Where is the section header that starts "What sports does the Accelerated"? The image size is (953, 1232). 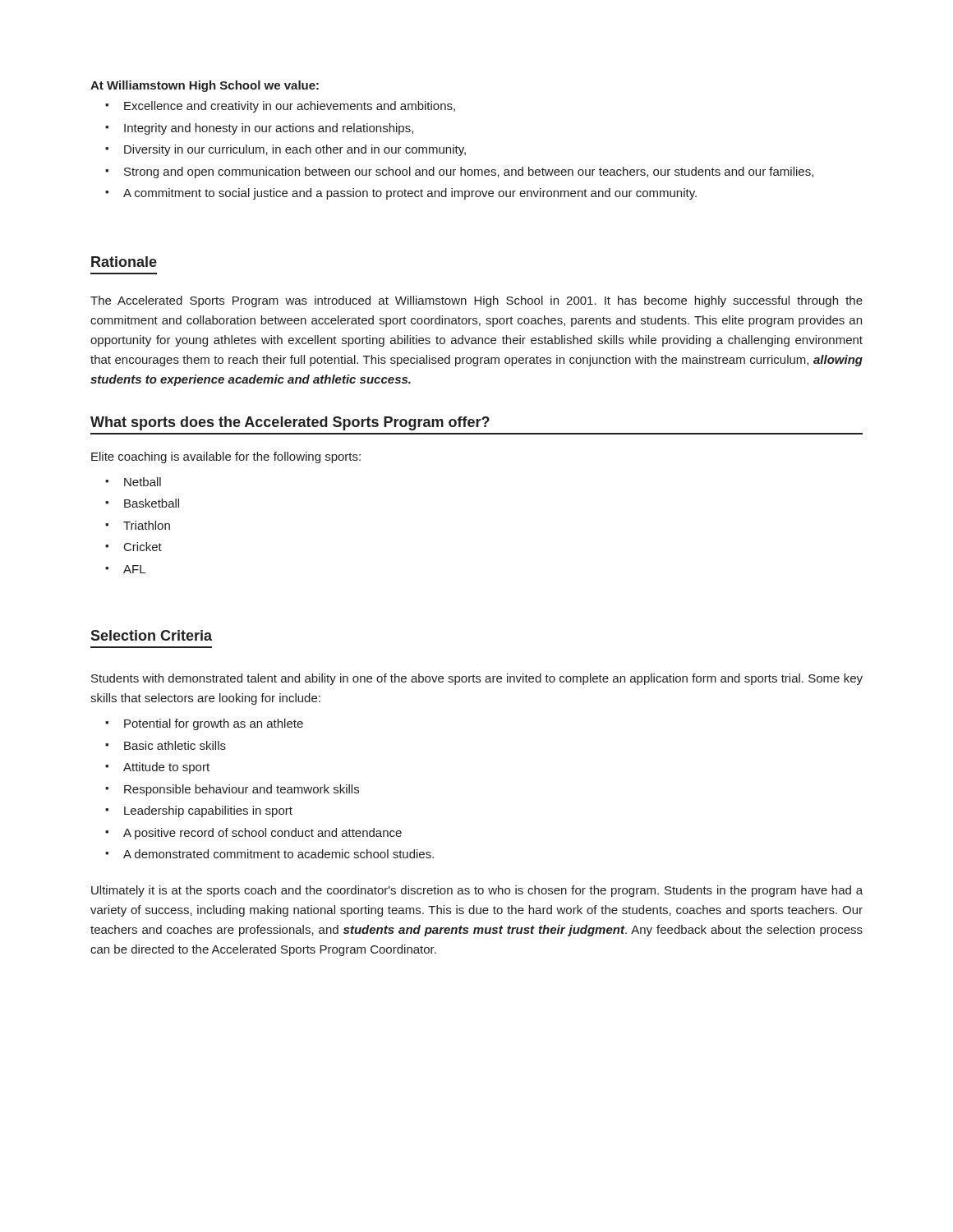coord(476,424)
